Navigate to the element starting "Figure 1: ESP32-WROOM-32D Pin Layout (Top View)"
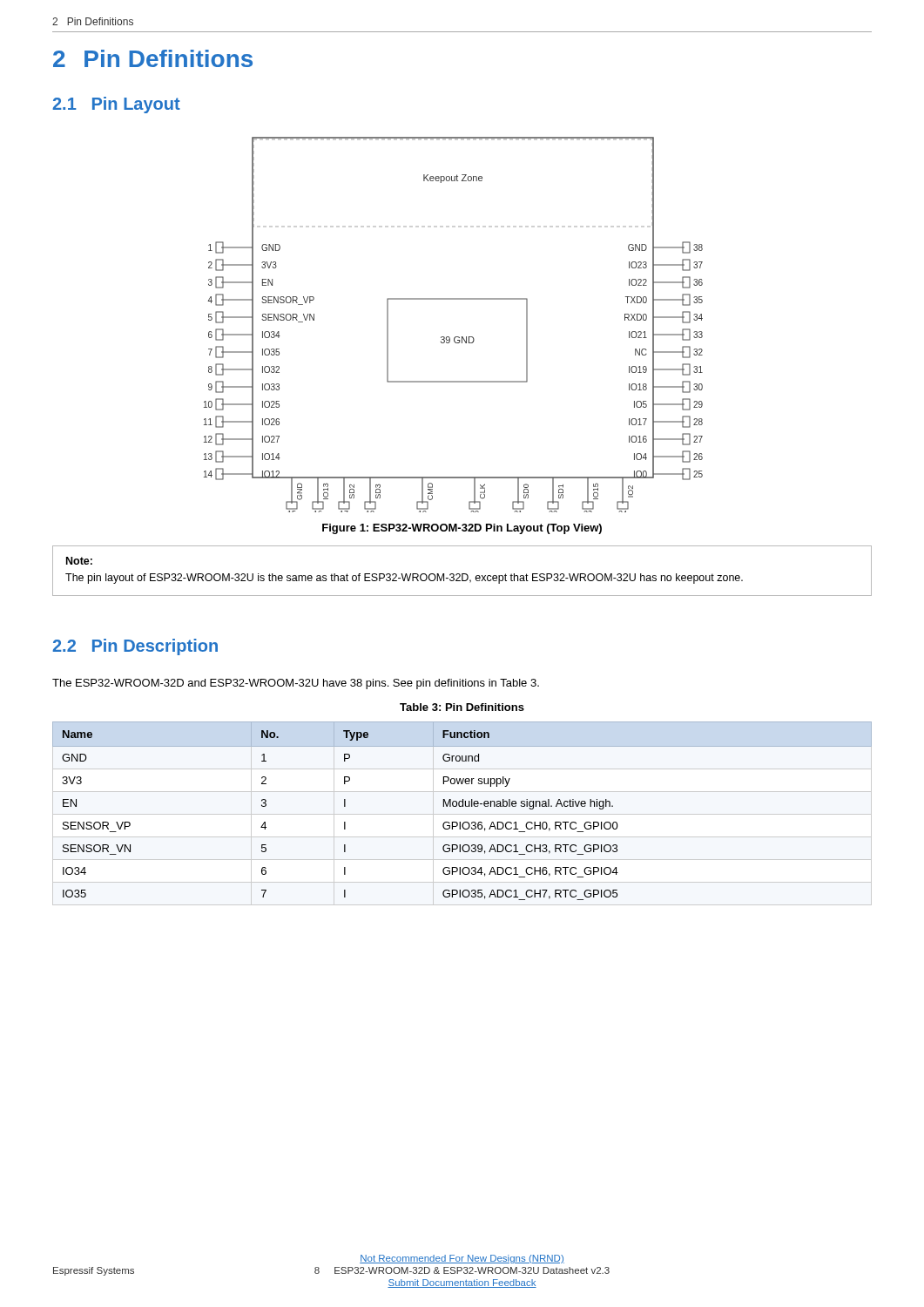The width and height of the screenshot is (924, 1307). click(x=462, y=528)
